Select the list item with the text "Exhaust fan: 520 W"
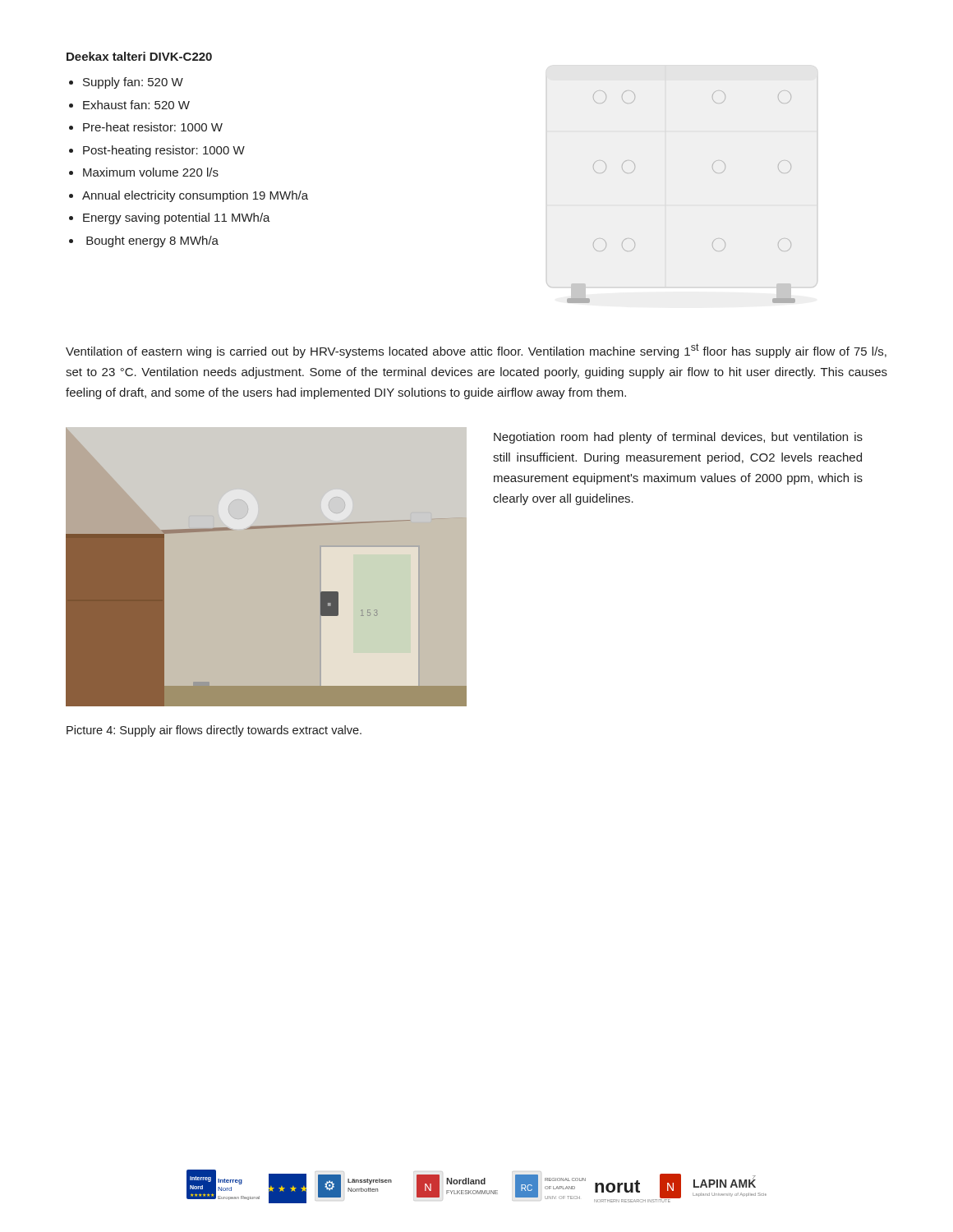 coord(136,104)
